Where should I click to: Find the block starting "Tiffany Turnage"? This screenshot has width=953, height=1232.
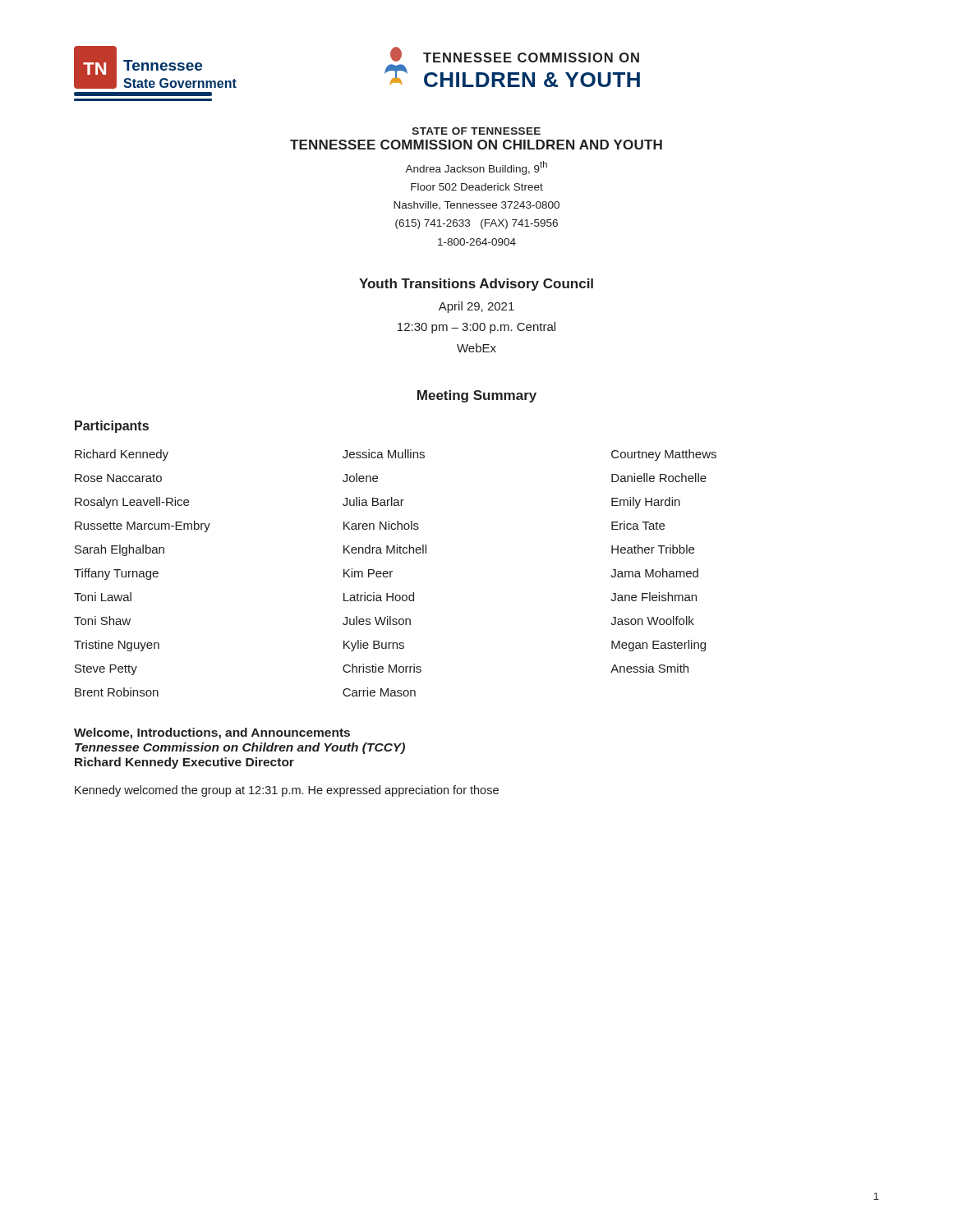click(116, 573)
